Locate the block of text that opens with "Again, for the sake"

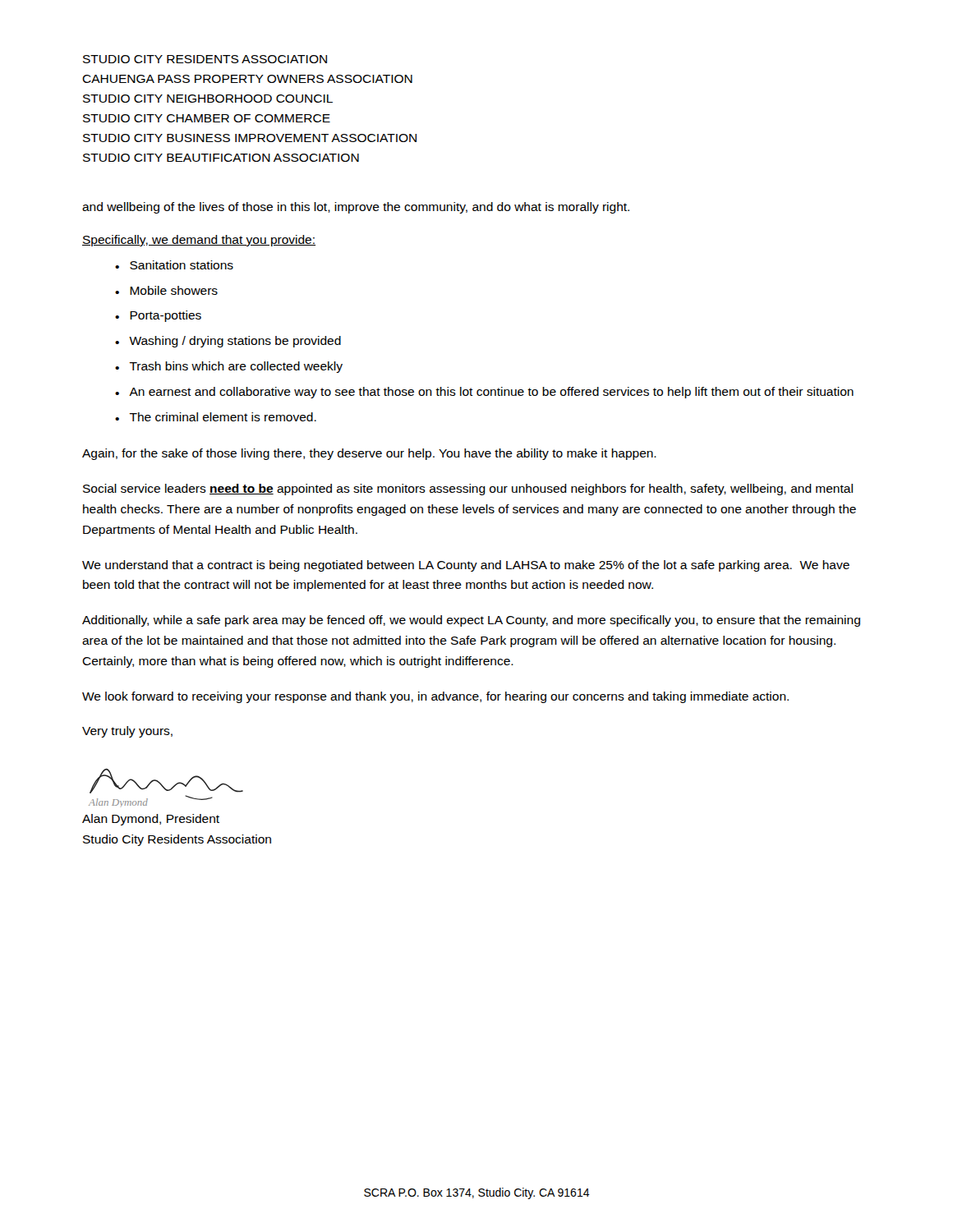pos(370,453)
